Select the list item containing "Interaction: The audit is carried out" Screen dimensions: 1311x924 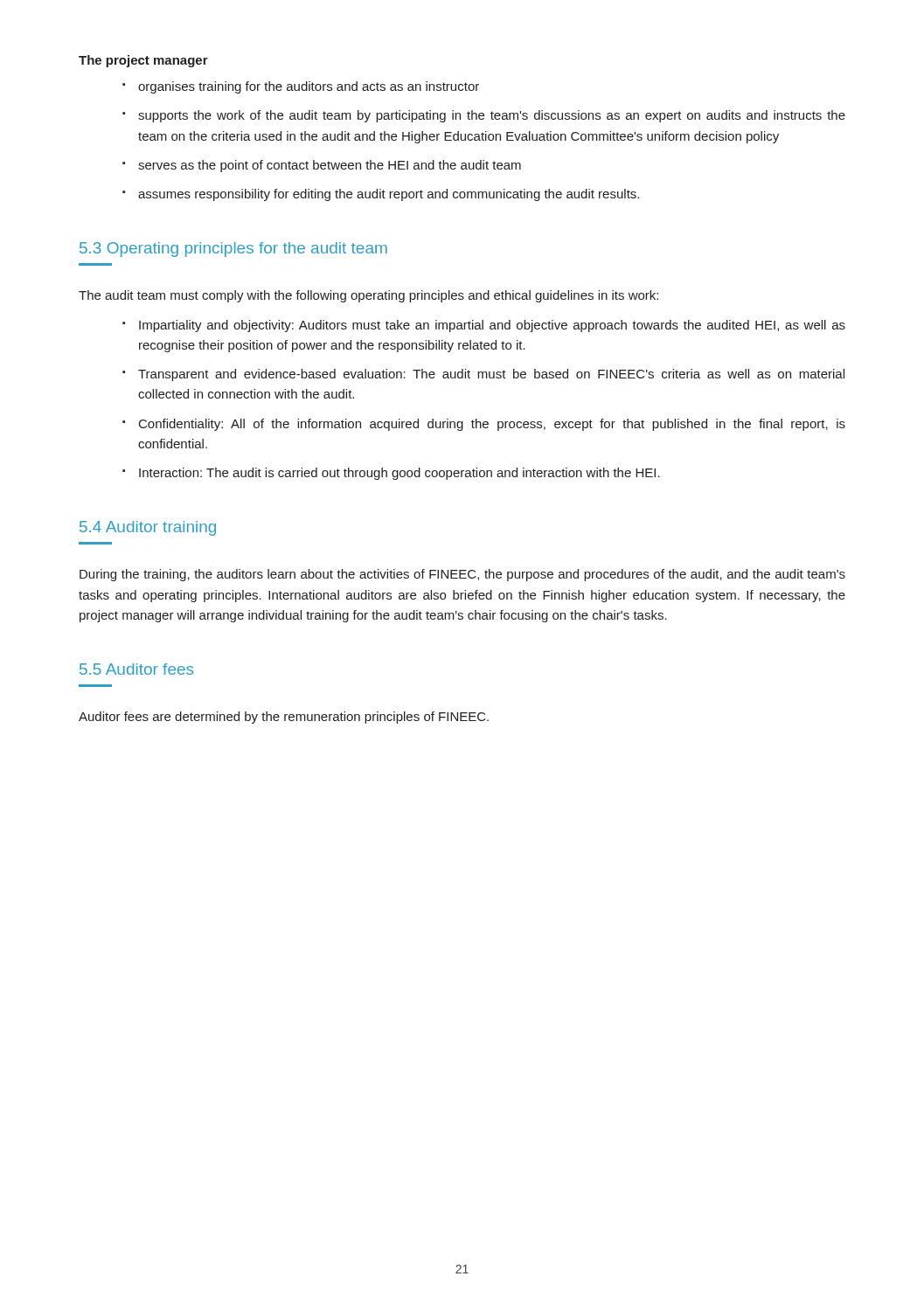[399, 472]
